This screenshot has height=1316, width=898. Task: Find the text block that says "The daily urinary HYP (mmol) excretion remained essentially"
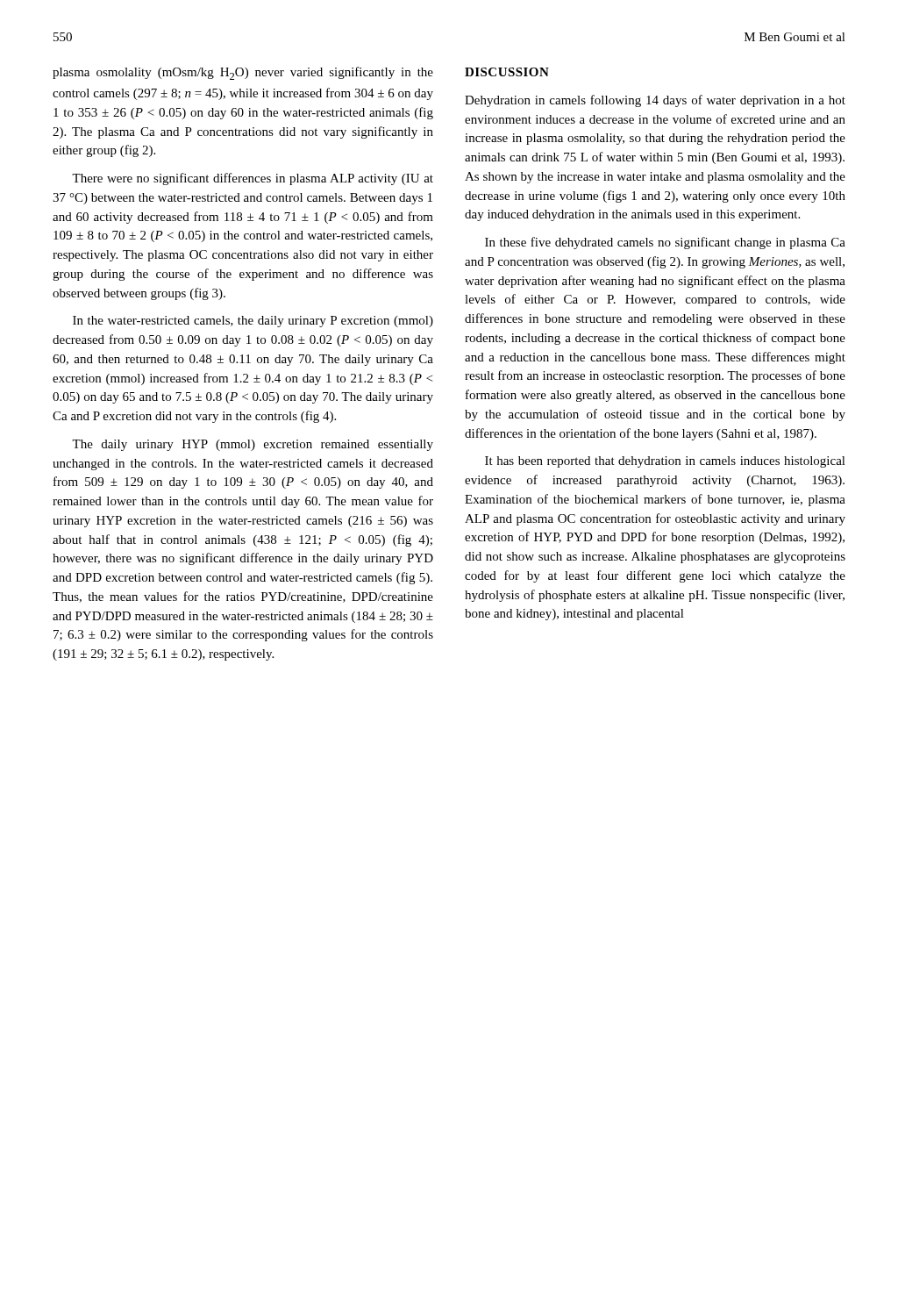click(x=243, y=550)
